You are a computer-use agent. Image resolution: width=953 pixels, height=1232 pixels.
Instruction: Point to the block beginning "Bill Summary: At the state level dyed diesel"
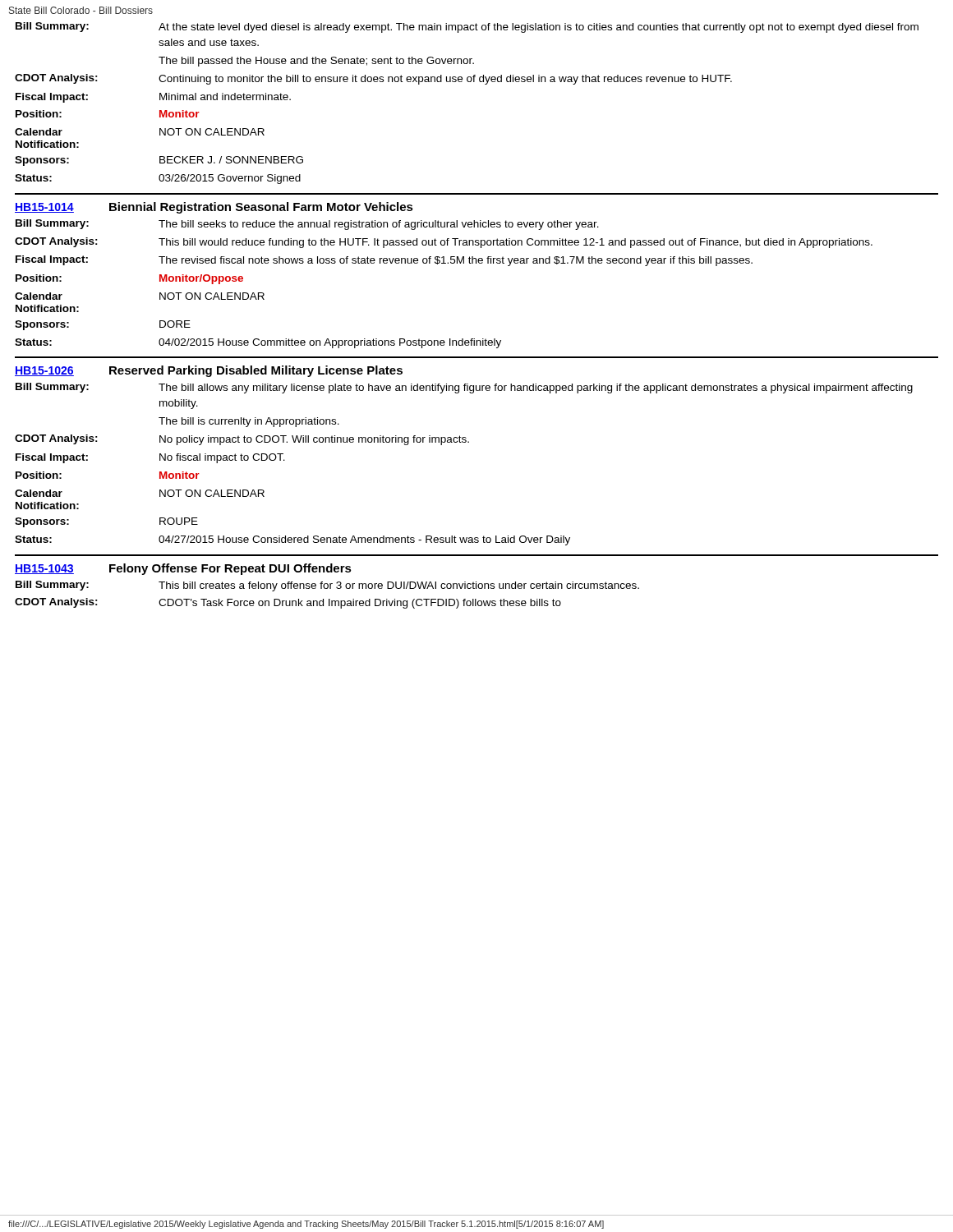(476, 35)
